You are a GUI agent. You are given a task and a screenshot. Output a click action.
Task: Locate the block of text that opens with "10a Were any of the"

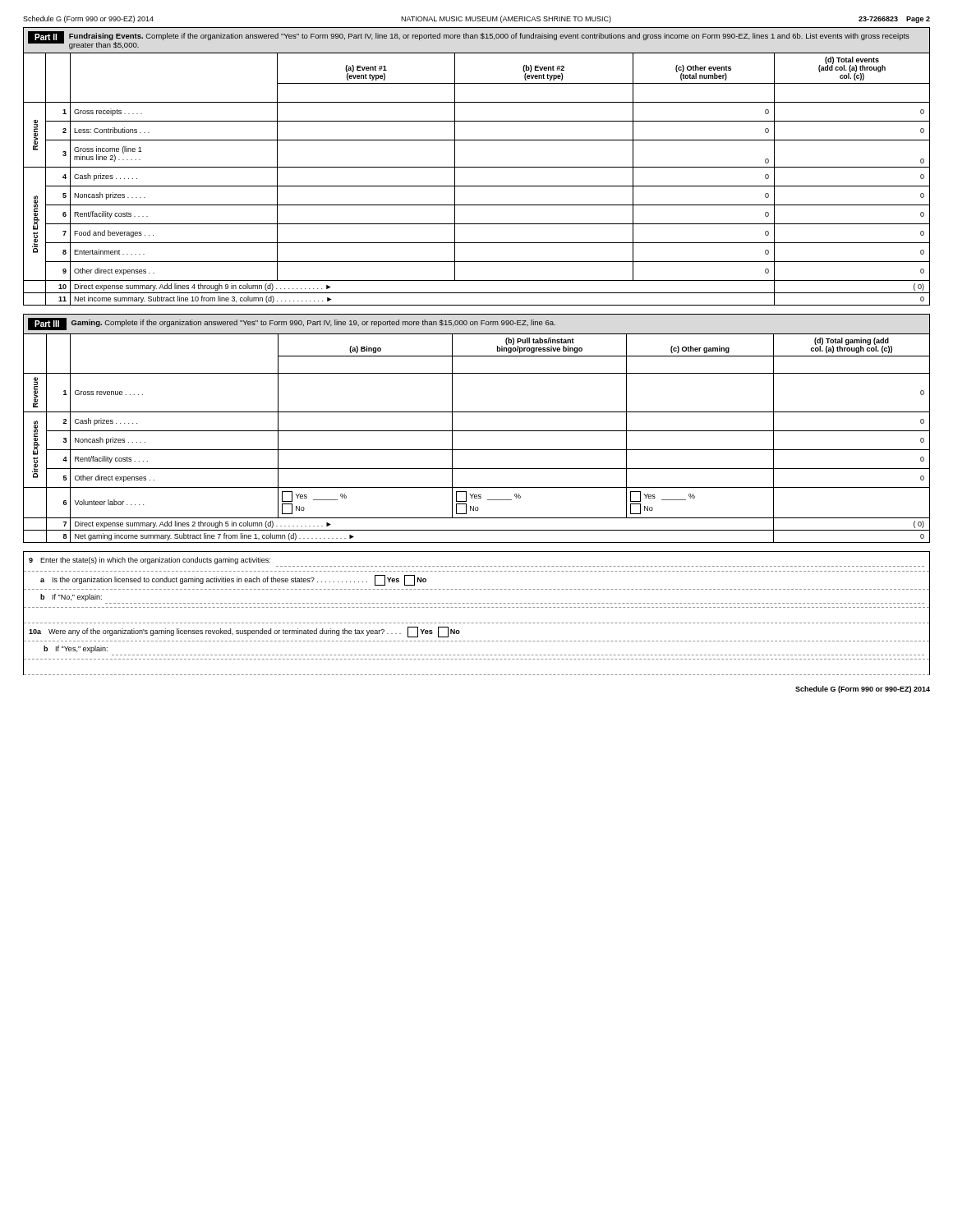coord(244,632)
